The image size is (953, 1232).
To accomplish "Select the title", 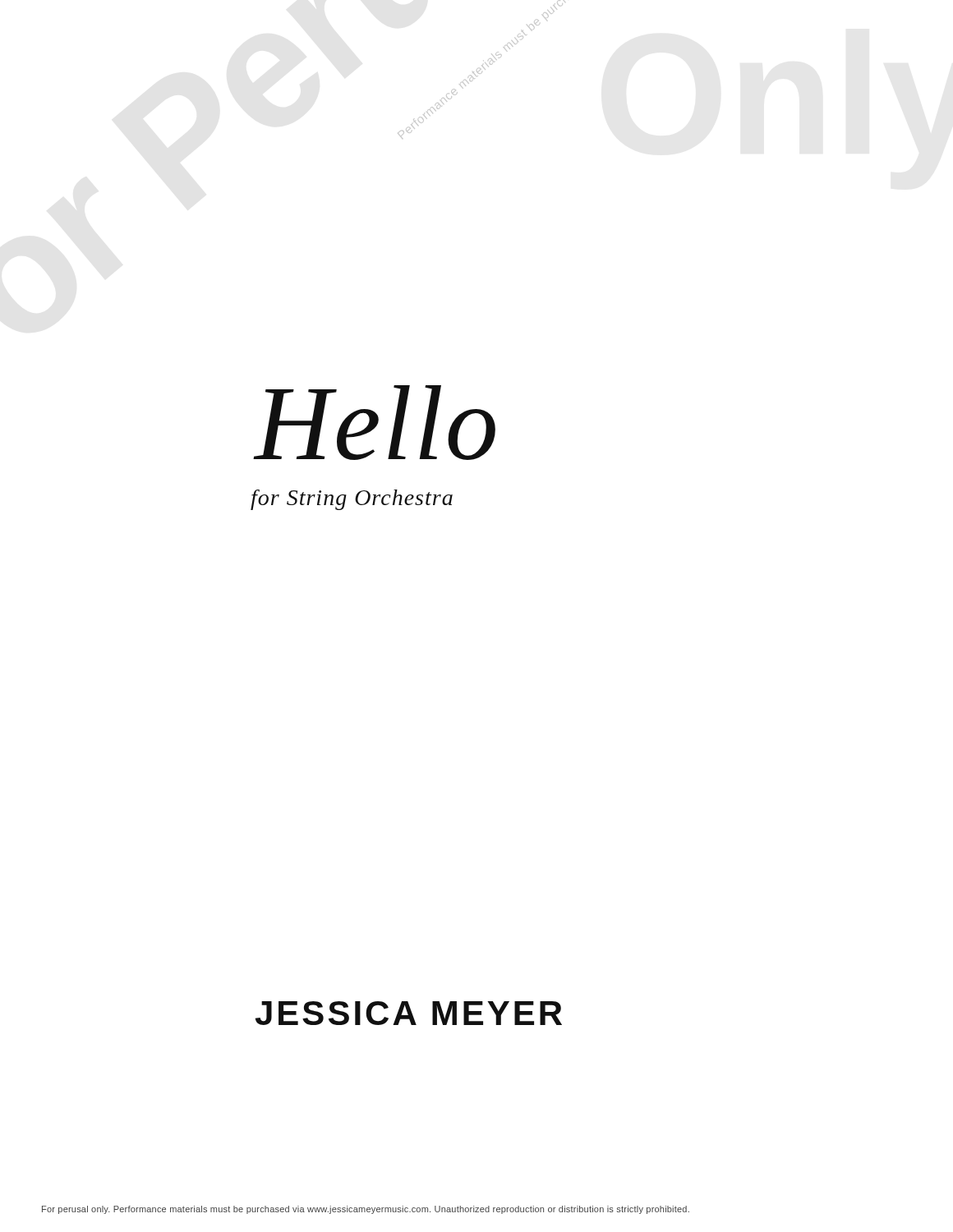I will click(377, 423).
